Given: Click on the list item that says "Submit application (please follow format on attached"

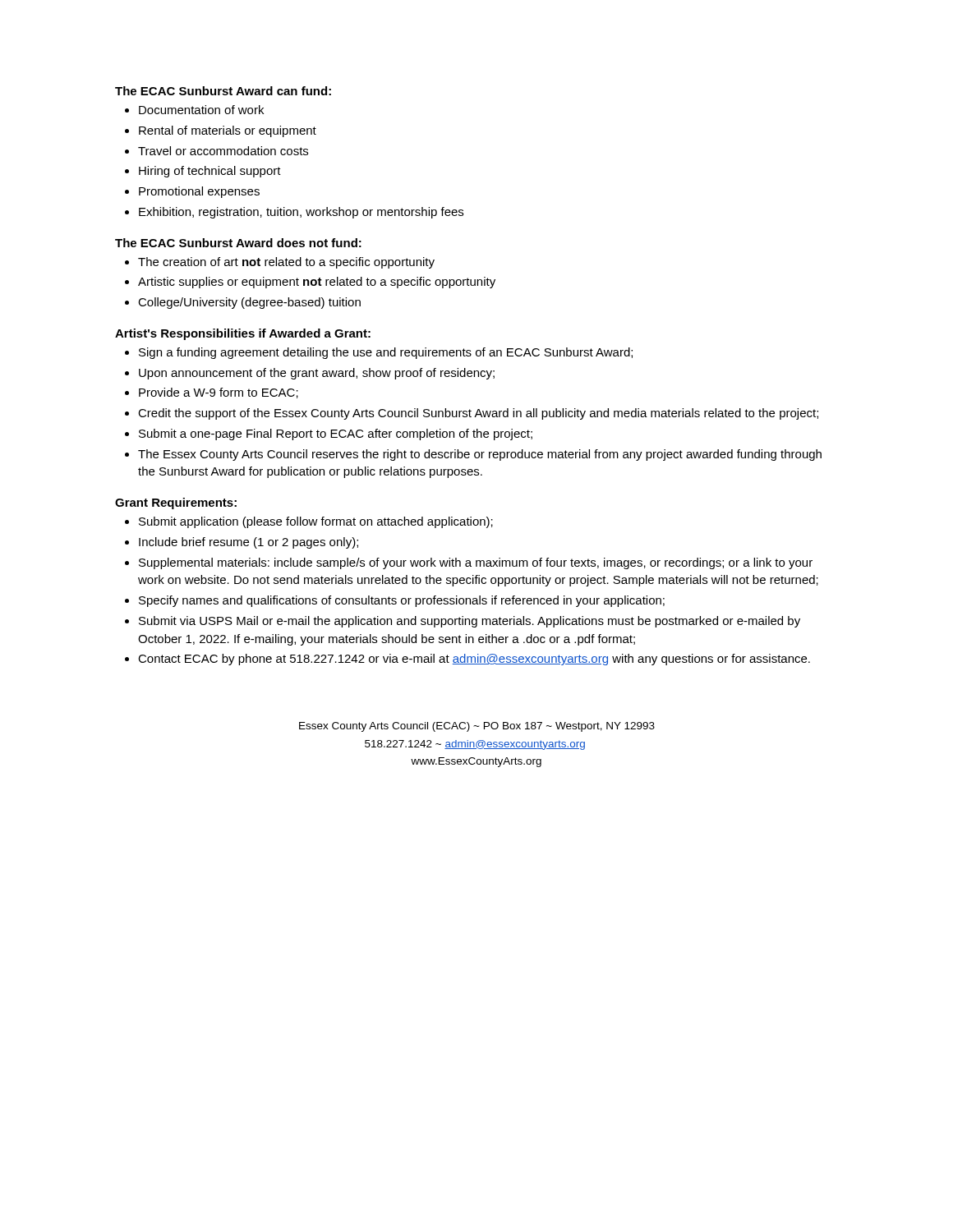Looking at the screenshot, I should point(488,521).
